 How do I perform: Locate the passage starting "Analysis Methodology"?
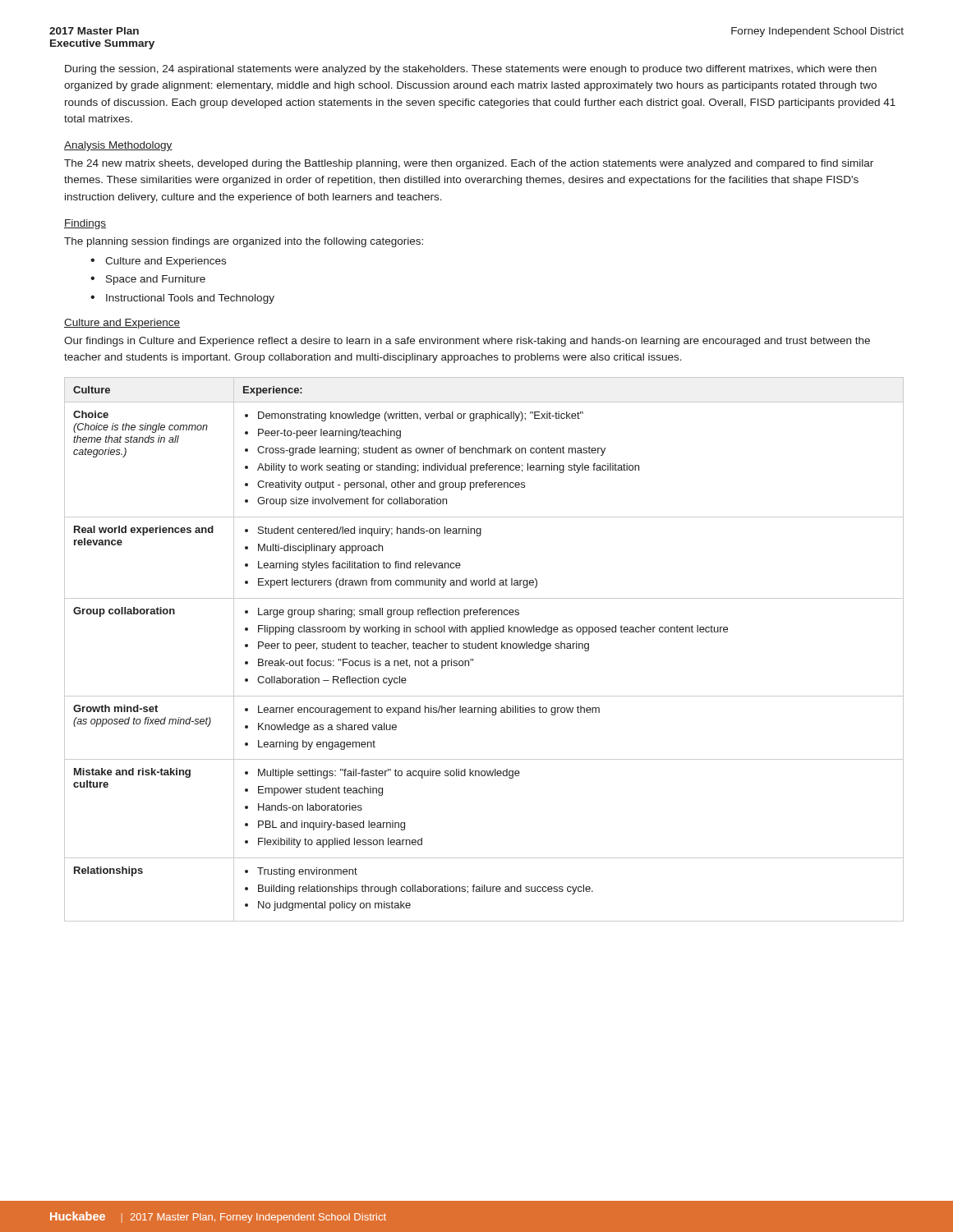tap(118, 145)
